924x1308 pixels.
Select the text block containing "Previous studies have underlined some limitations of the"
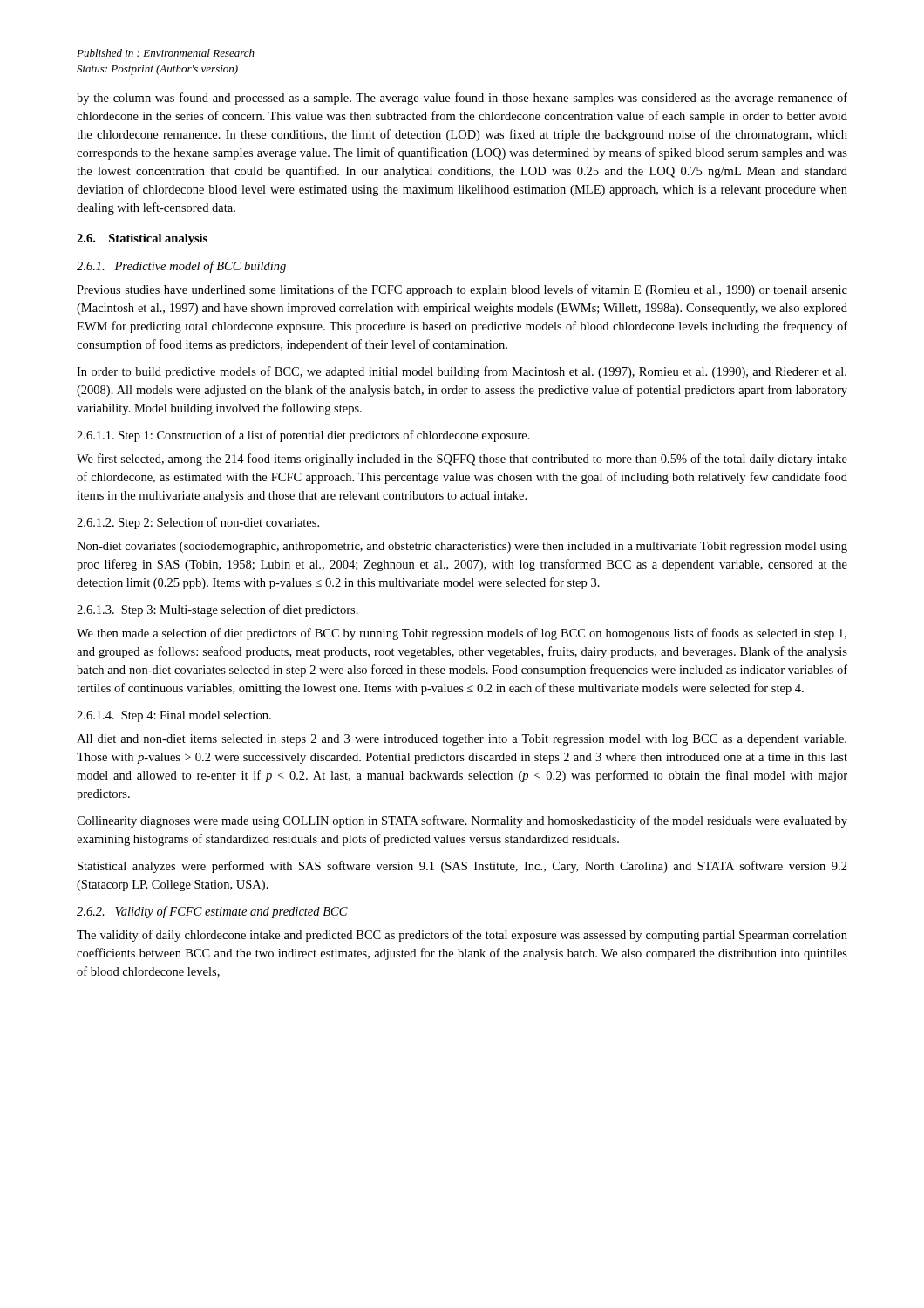[x=462, y=317]
